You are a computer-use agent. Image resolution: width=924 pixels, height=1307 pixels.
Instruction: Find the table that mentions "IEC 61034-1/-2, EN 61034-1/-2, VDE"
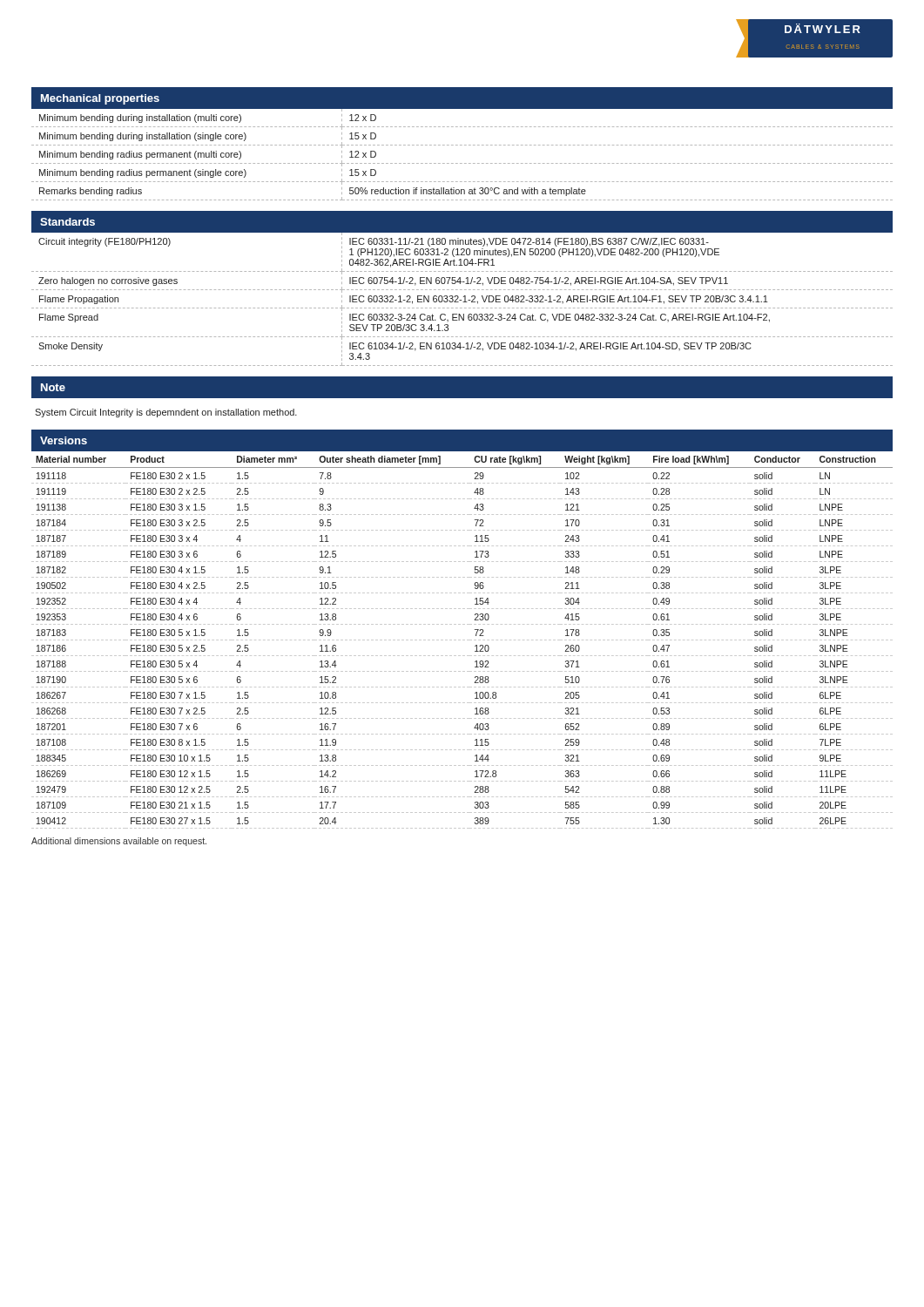click(x=462, y=299)
